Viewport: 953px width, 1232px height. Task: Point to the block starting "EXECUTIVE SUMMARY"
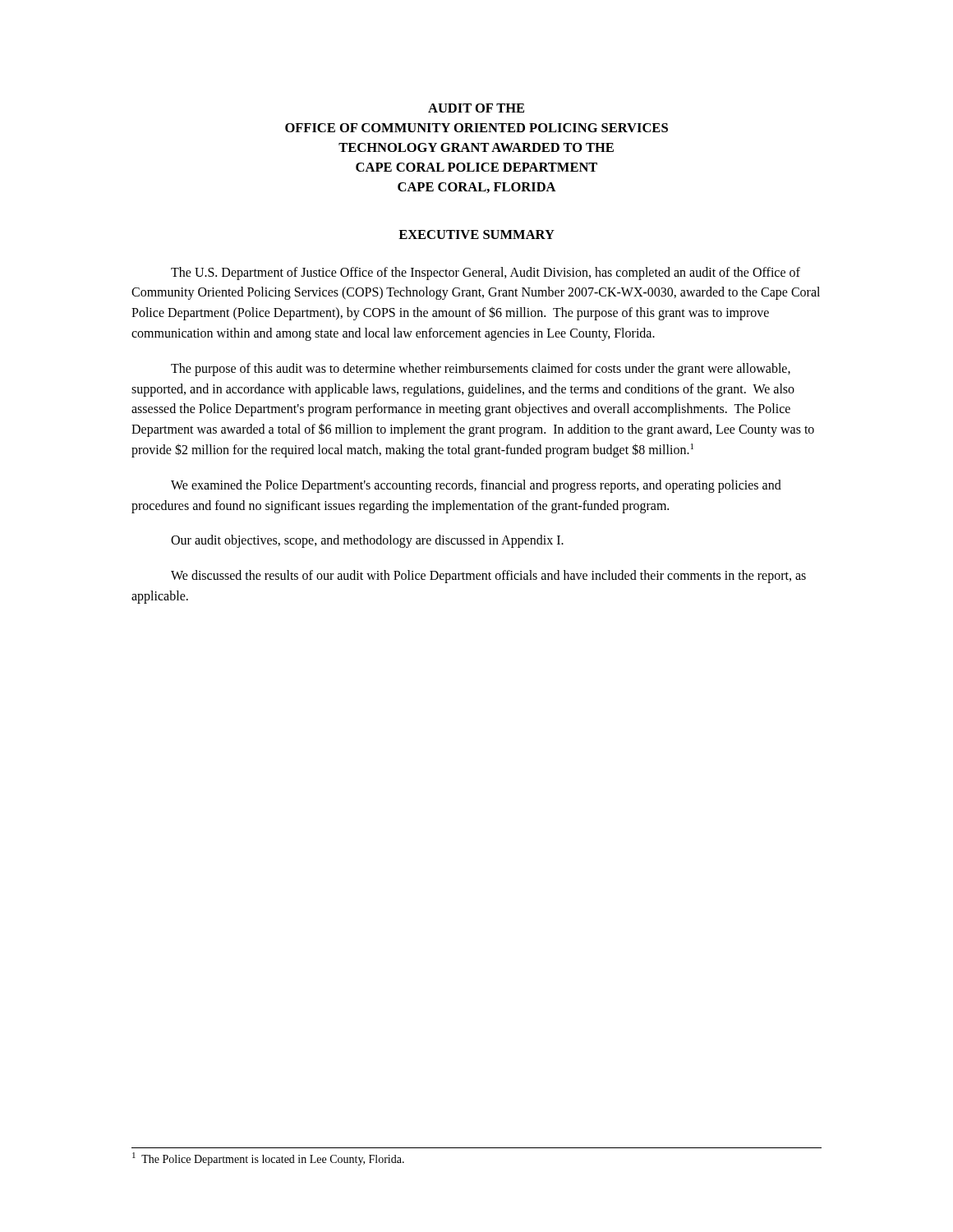point(476,234)
